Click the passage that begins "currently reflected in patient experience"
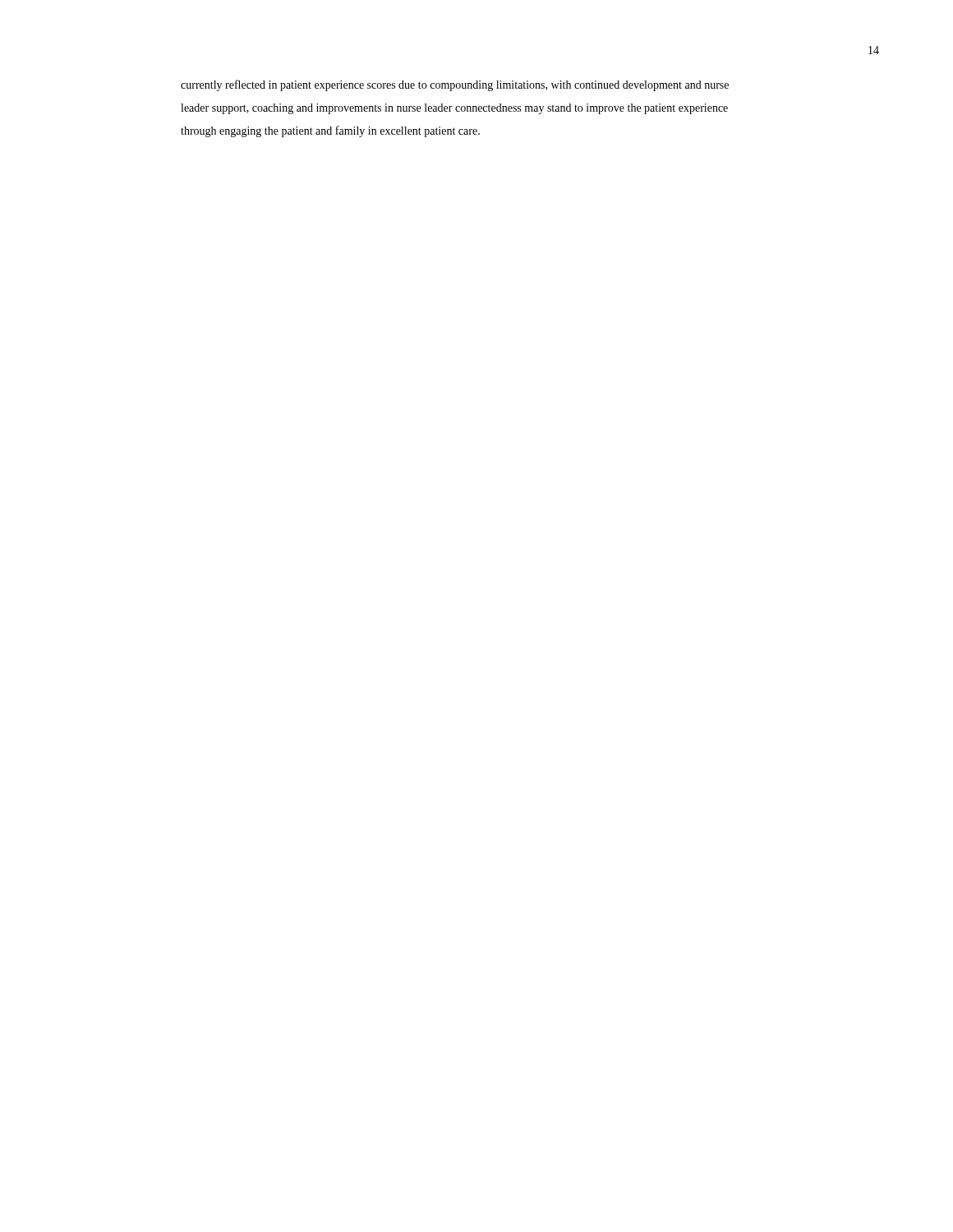Screen dimensions: 1232x953 [455, 108]
